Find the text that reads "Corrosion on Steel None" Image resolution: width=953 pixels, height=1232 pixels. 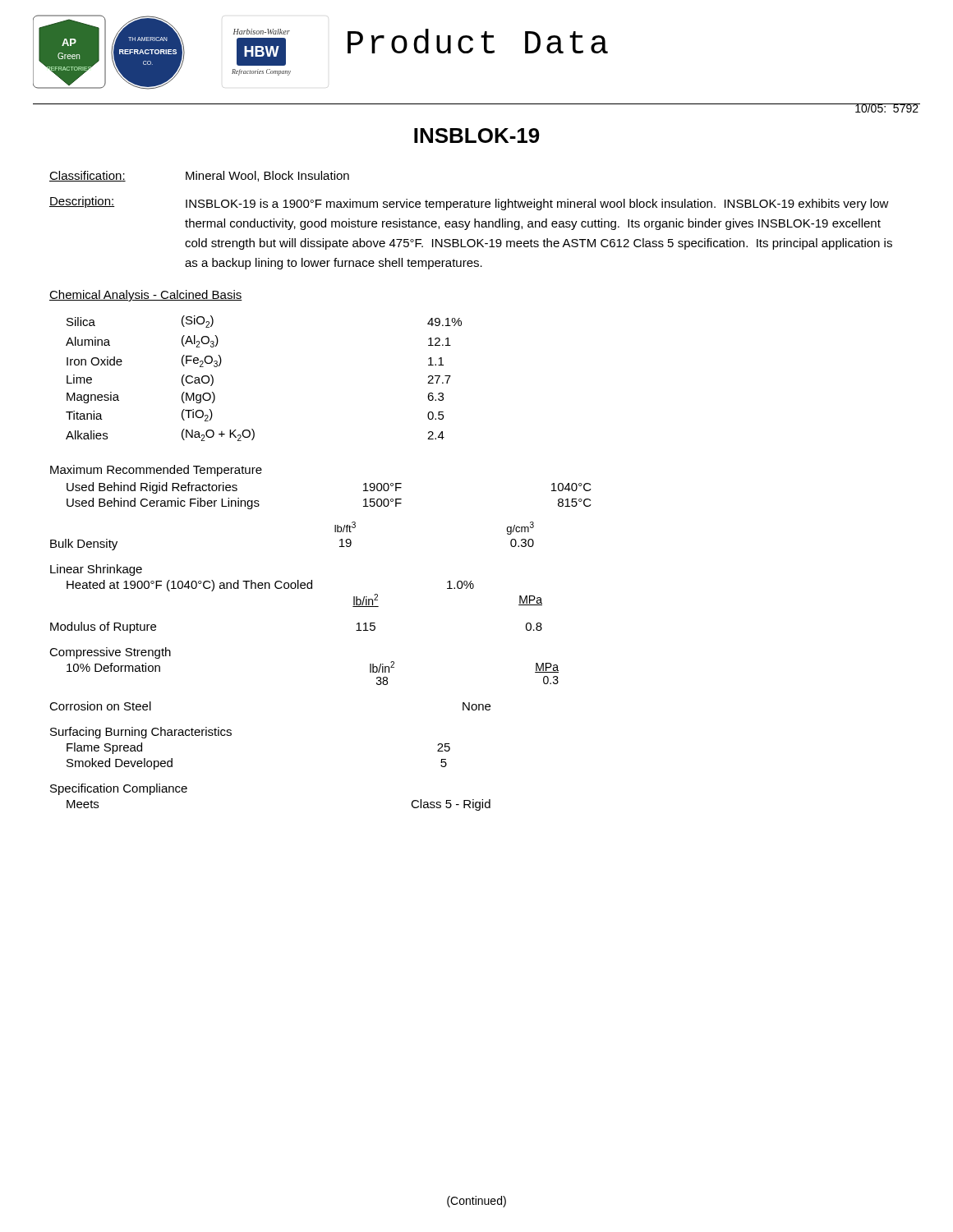pos(476,706)
